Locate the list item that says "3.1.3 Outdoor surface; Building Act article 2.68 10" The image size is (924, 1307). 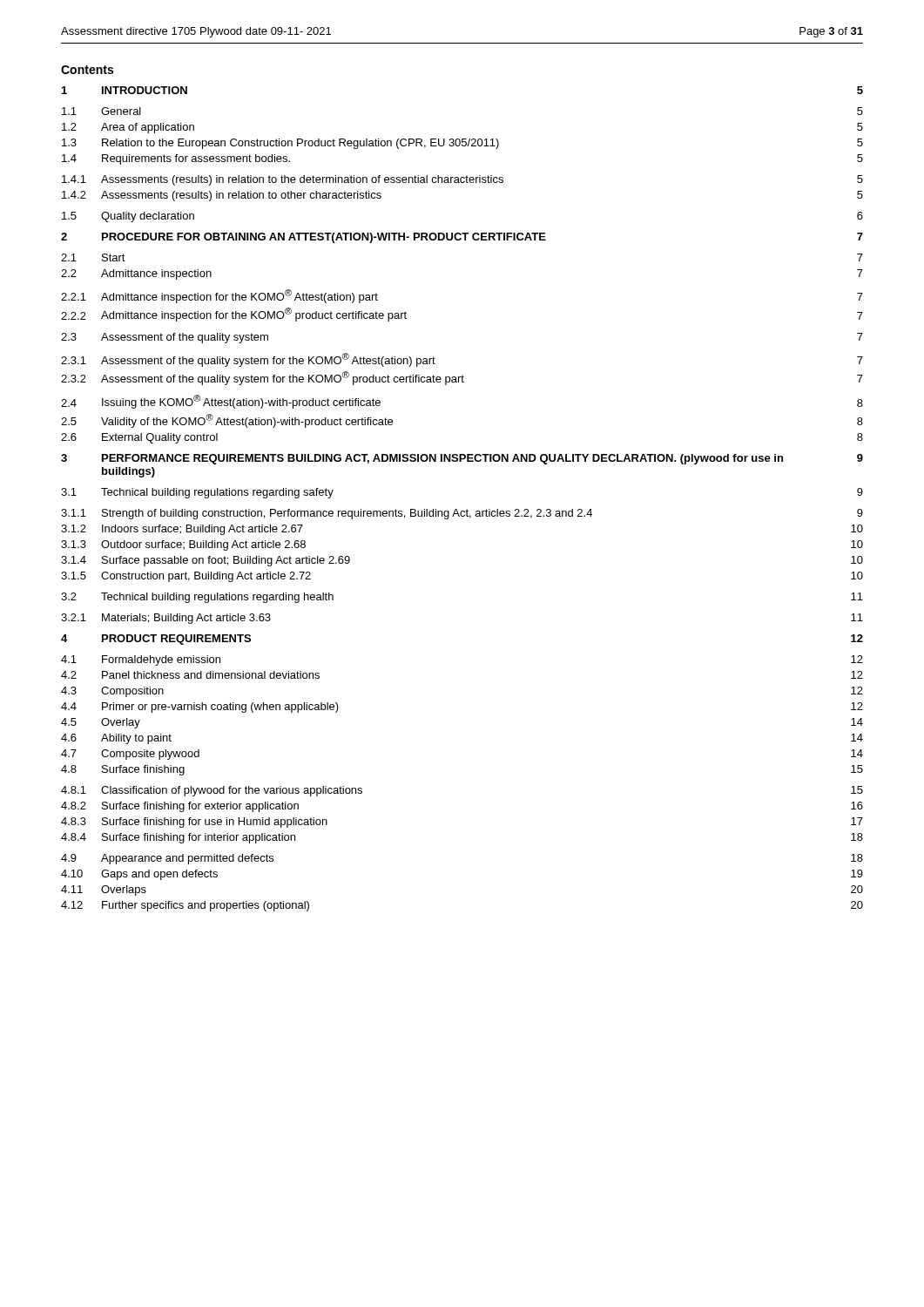point(74,545)
